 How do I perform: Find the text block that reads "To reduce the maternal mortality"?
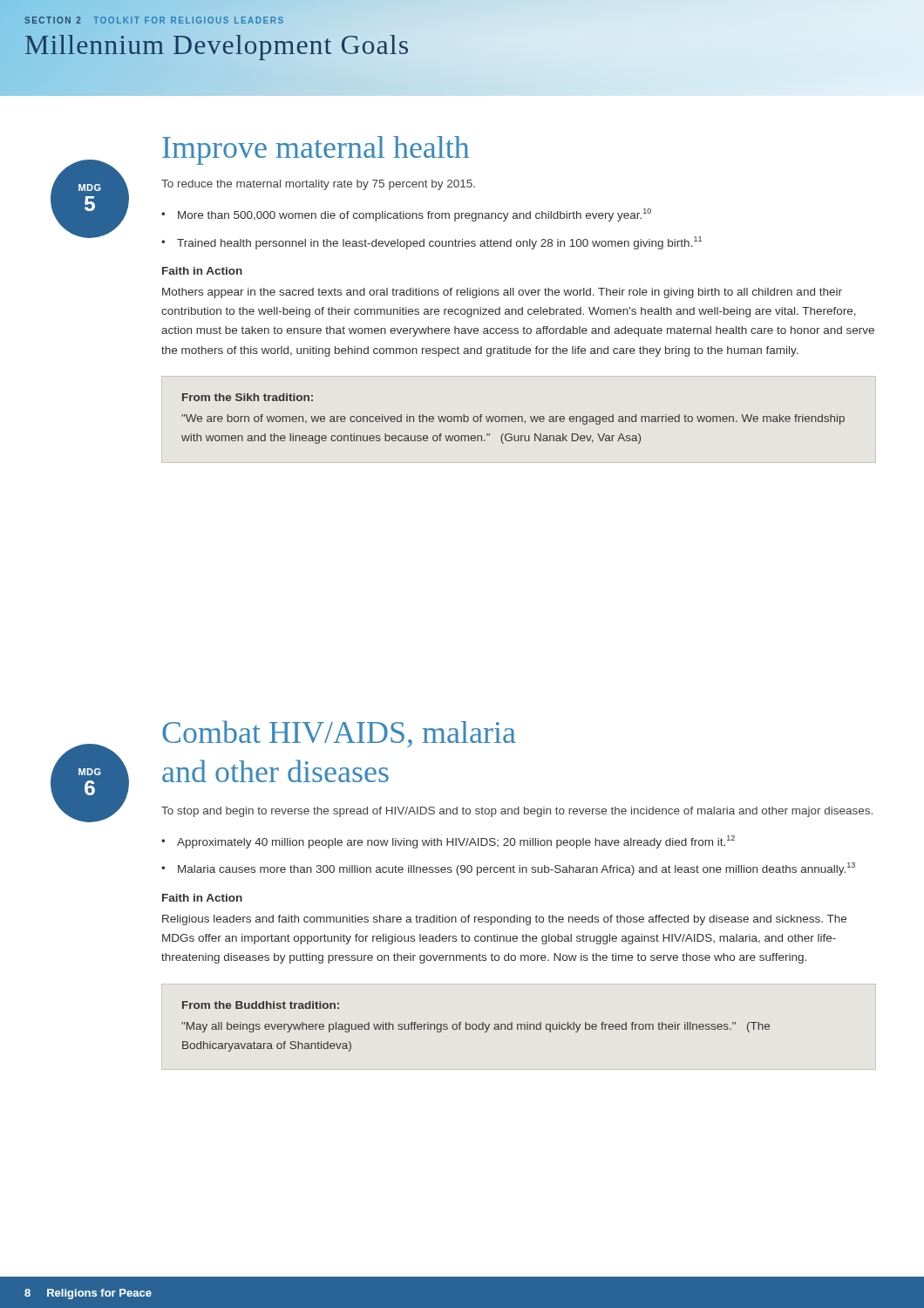click(x=319, y=184)
